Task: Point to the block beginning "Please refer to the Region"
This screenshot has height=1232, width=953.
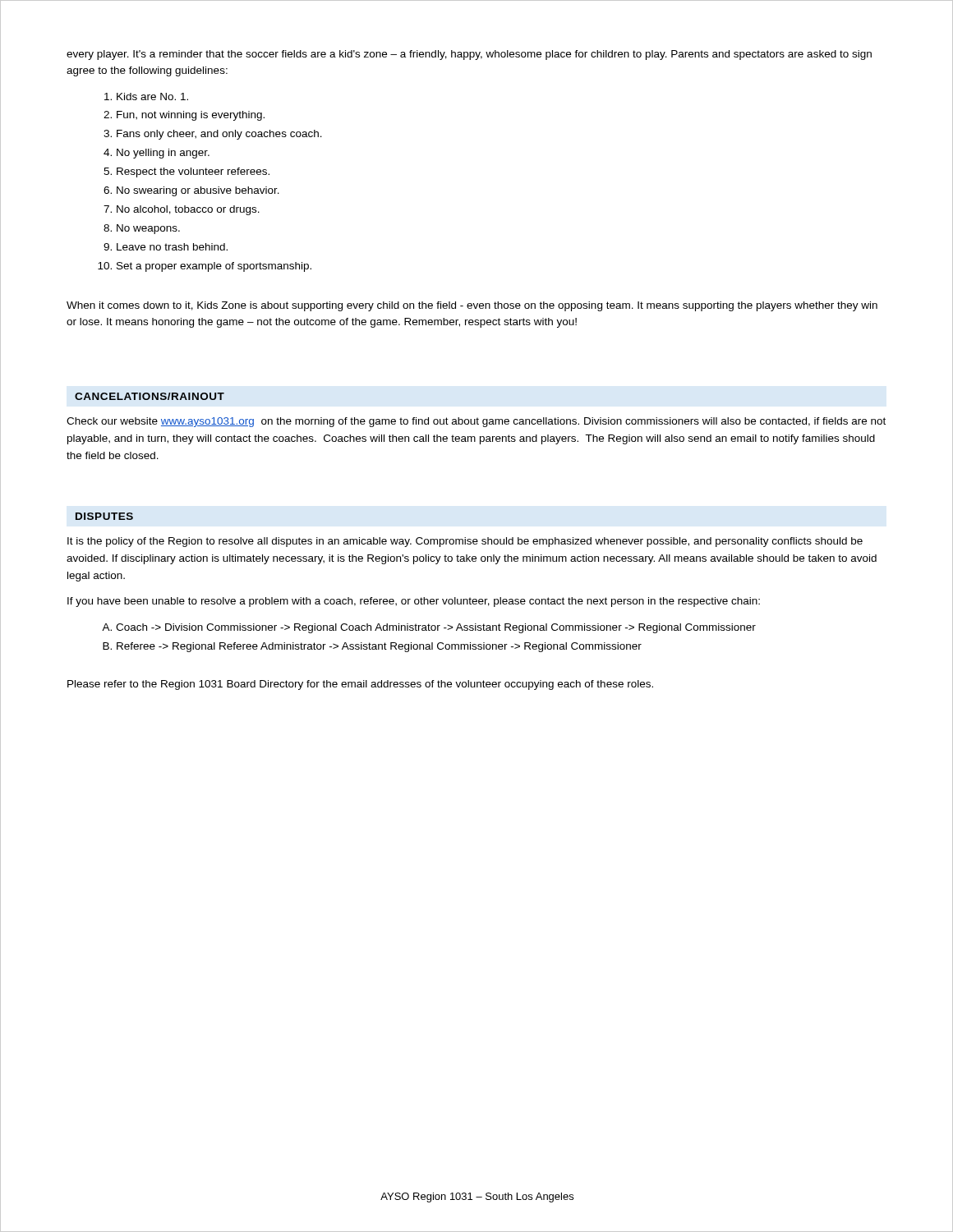Action: 360,684
